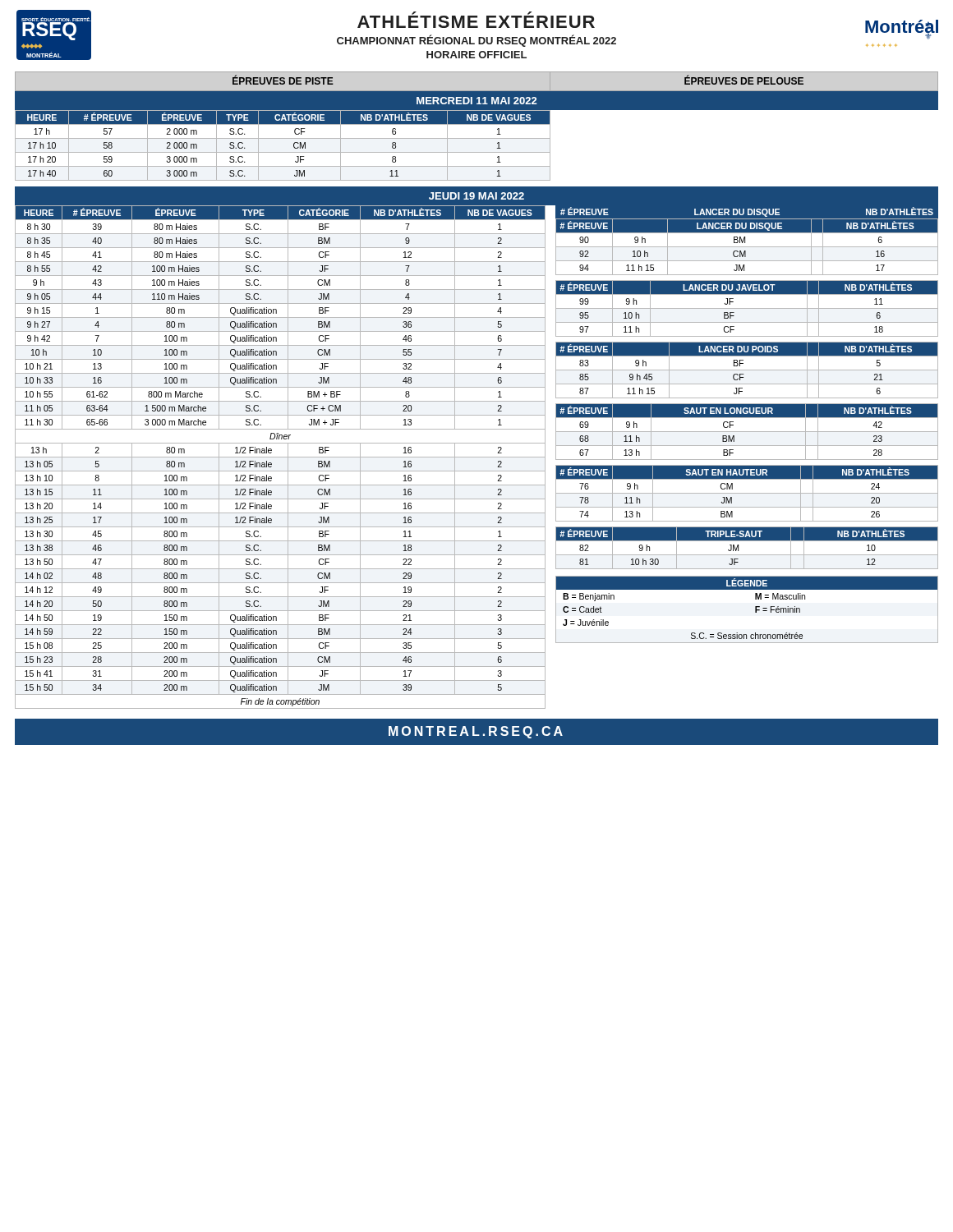This screenshot has height=1232, width=953.
Task: Find the section header with the text "JEUDI 19 MAI 2022"
Action: point(476,196)
